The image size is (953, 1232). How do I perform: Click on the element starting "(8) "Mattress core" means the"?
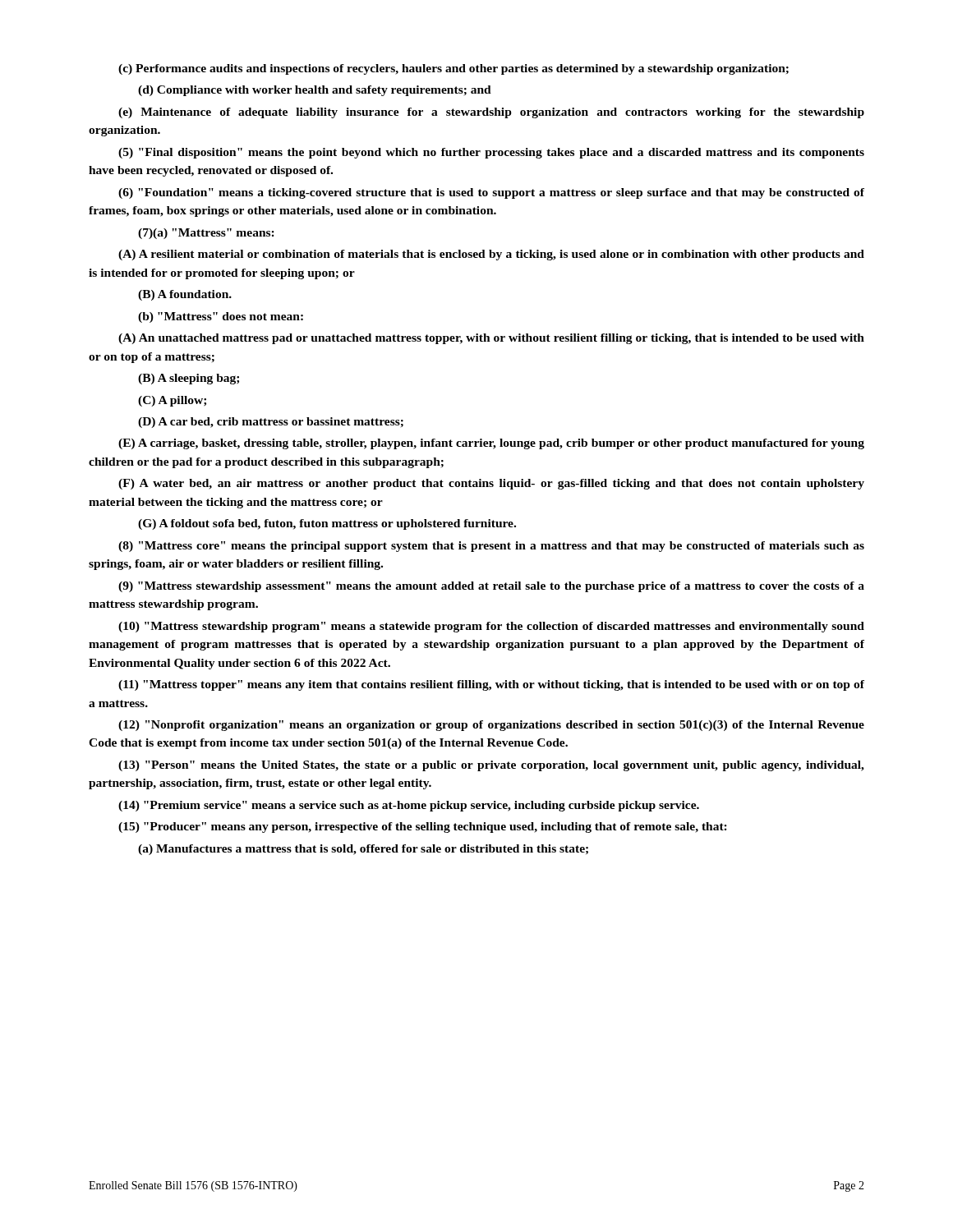tap(476, 555)
